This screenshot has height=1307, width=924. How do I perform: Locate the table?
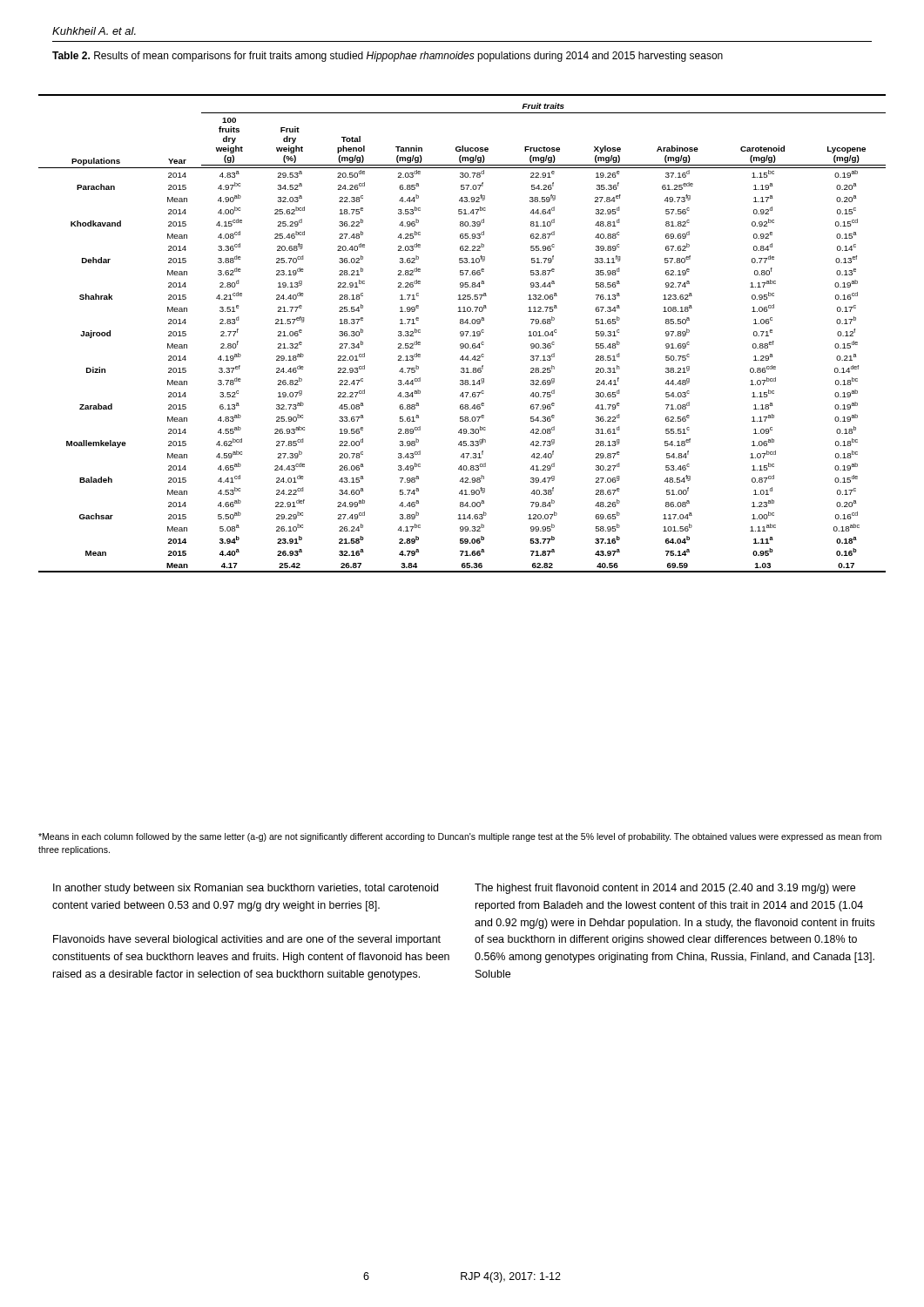click(462, 333)
